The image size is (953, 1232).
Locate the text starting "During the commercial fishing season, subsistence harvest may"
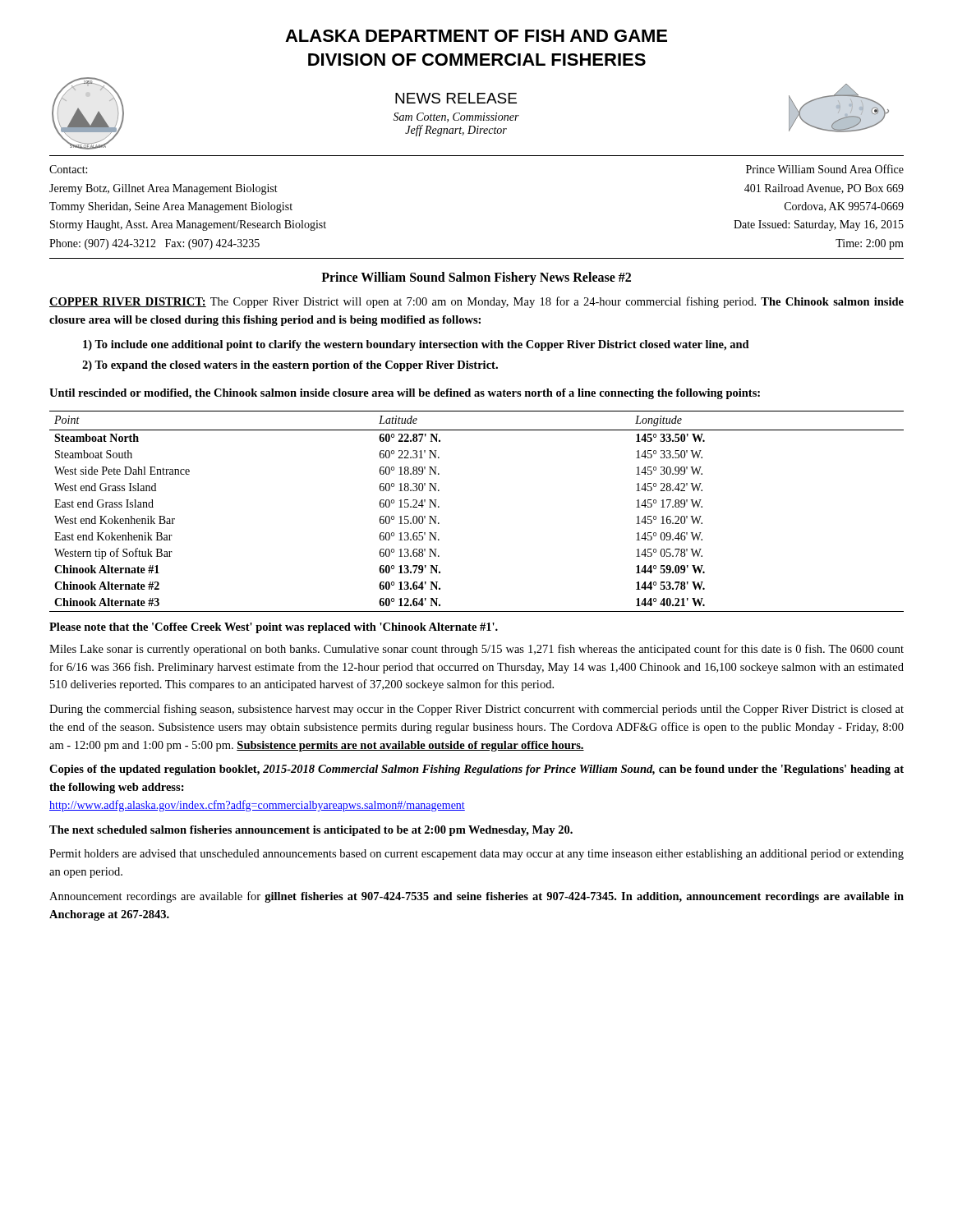[476, 727]
